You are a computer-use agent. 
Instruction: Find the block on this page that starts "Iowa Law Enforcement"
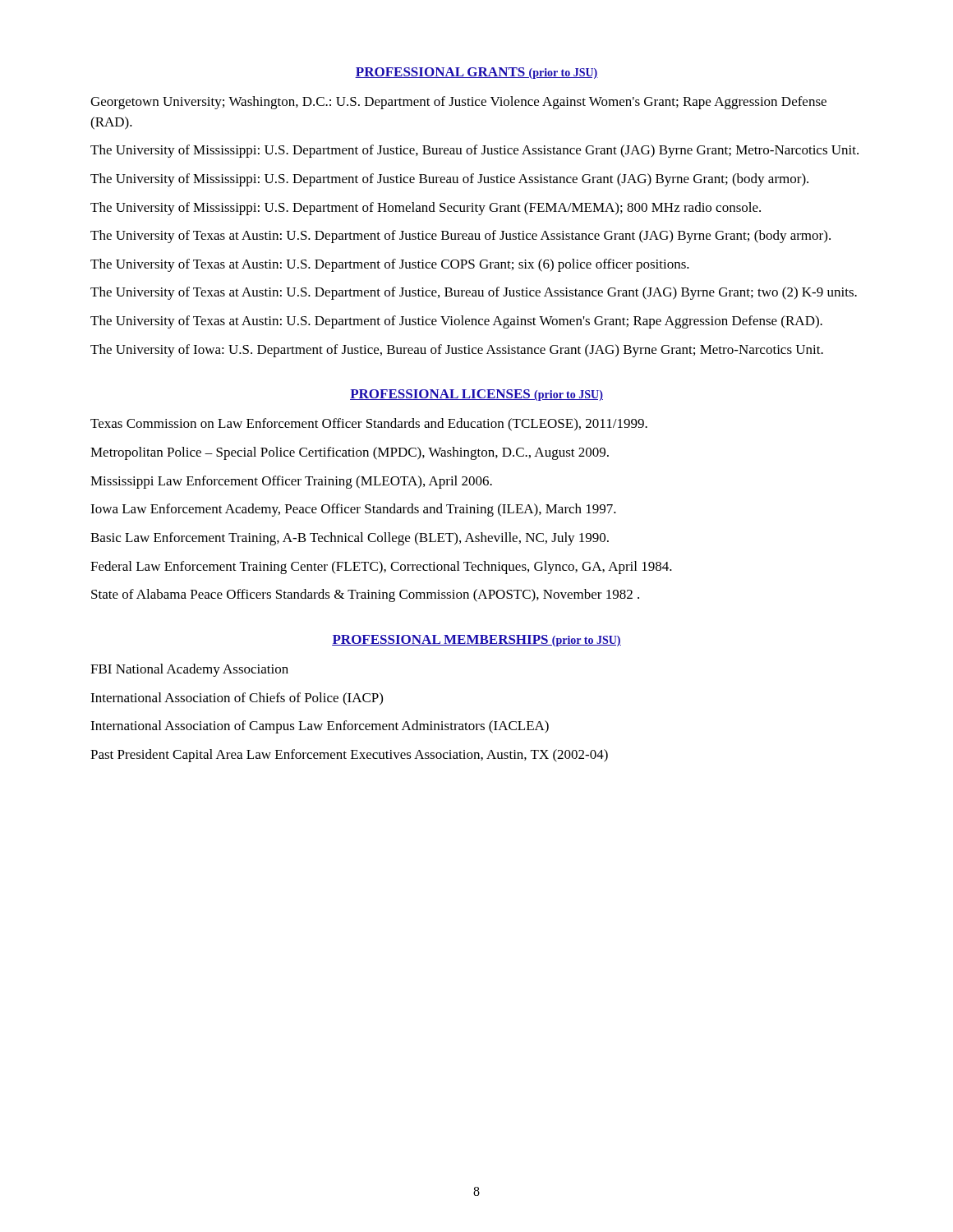point(354,509)
